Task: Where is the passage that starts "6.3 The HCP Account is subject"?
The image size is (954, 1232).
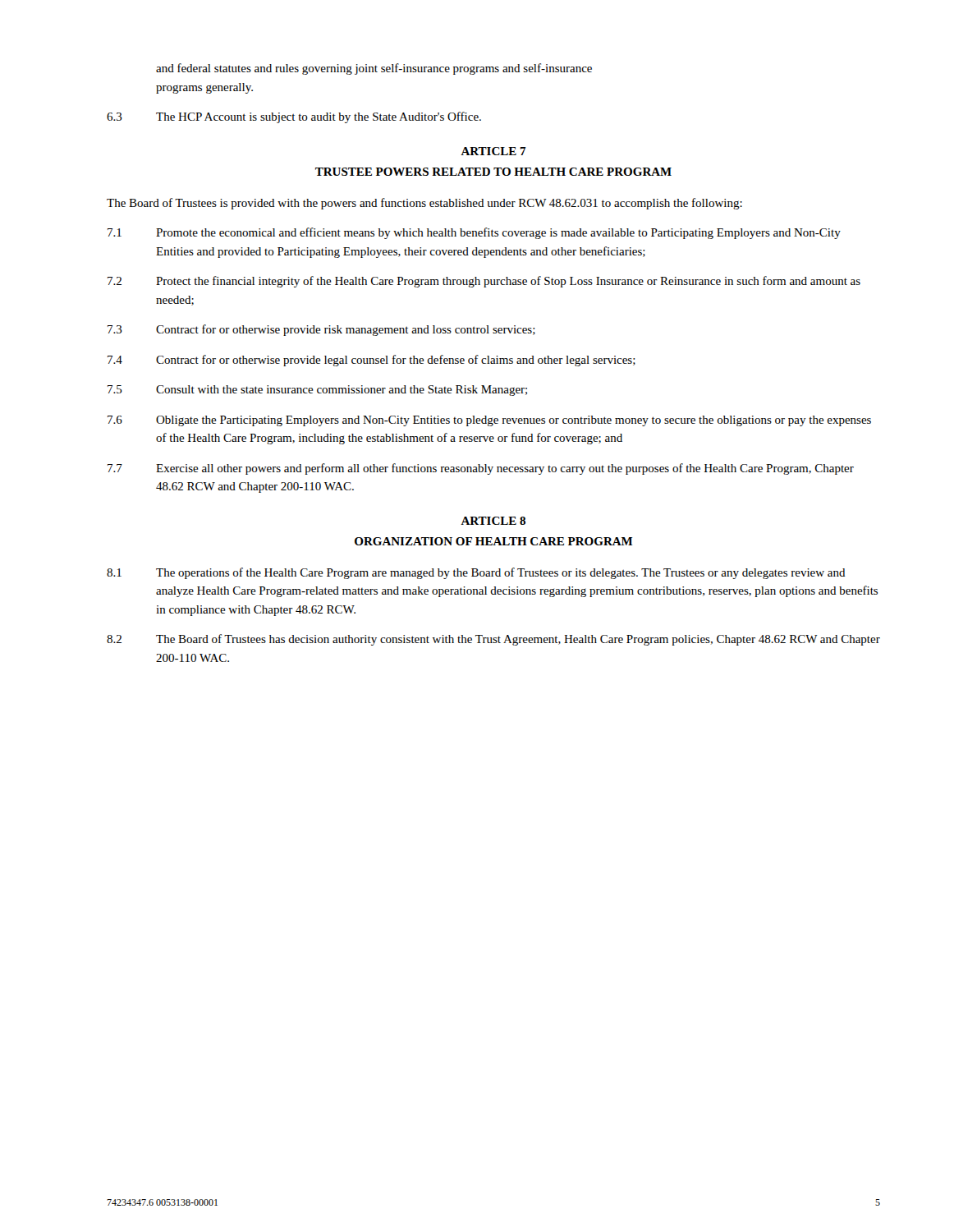Action: pos(294,117)
